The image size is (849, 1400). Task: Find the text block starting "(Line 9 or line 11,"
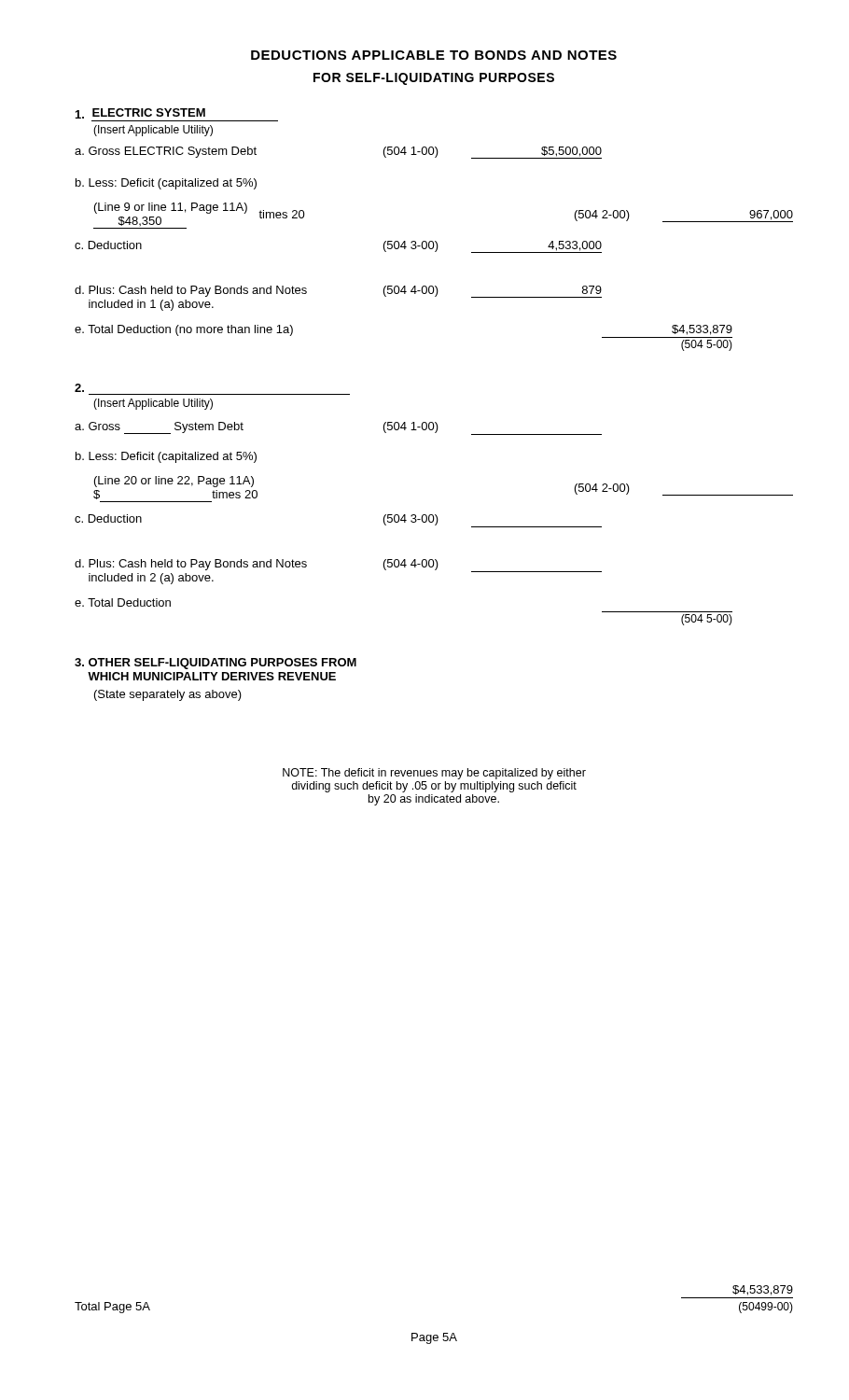tap(237, 210)
